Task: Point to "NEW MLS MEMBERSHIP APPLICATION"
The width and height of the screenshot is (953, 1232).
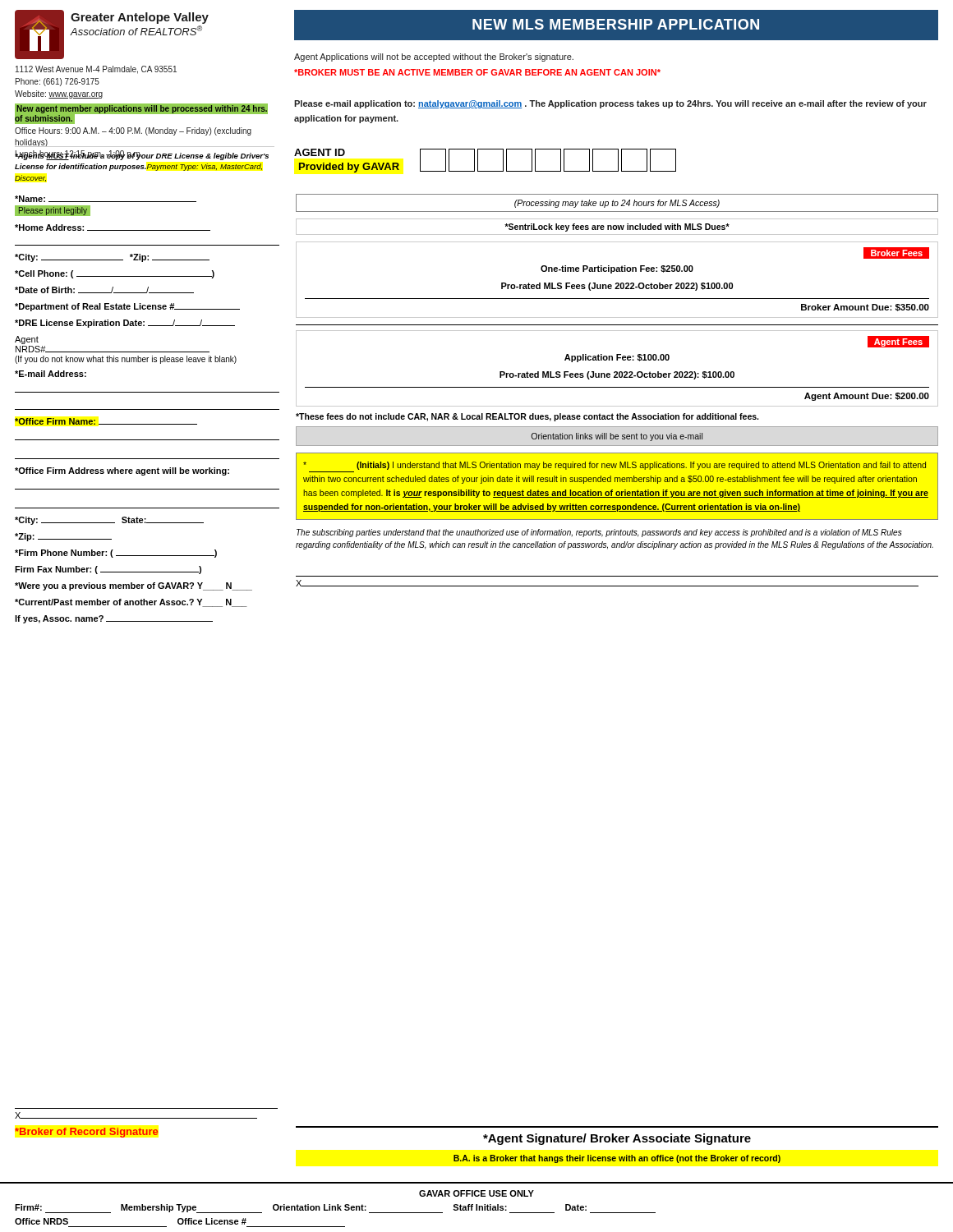Action: tap(616, 25)
